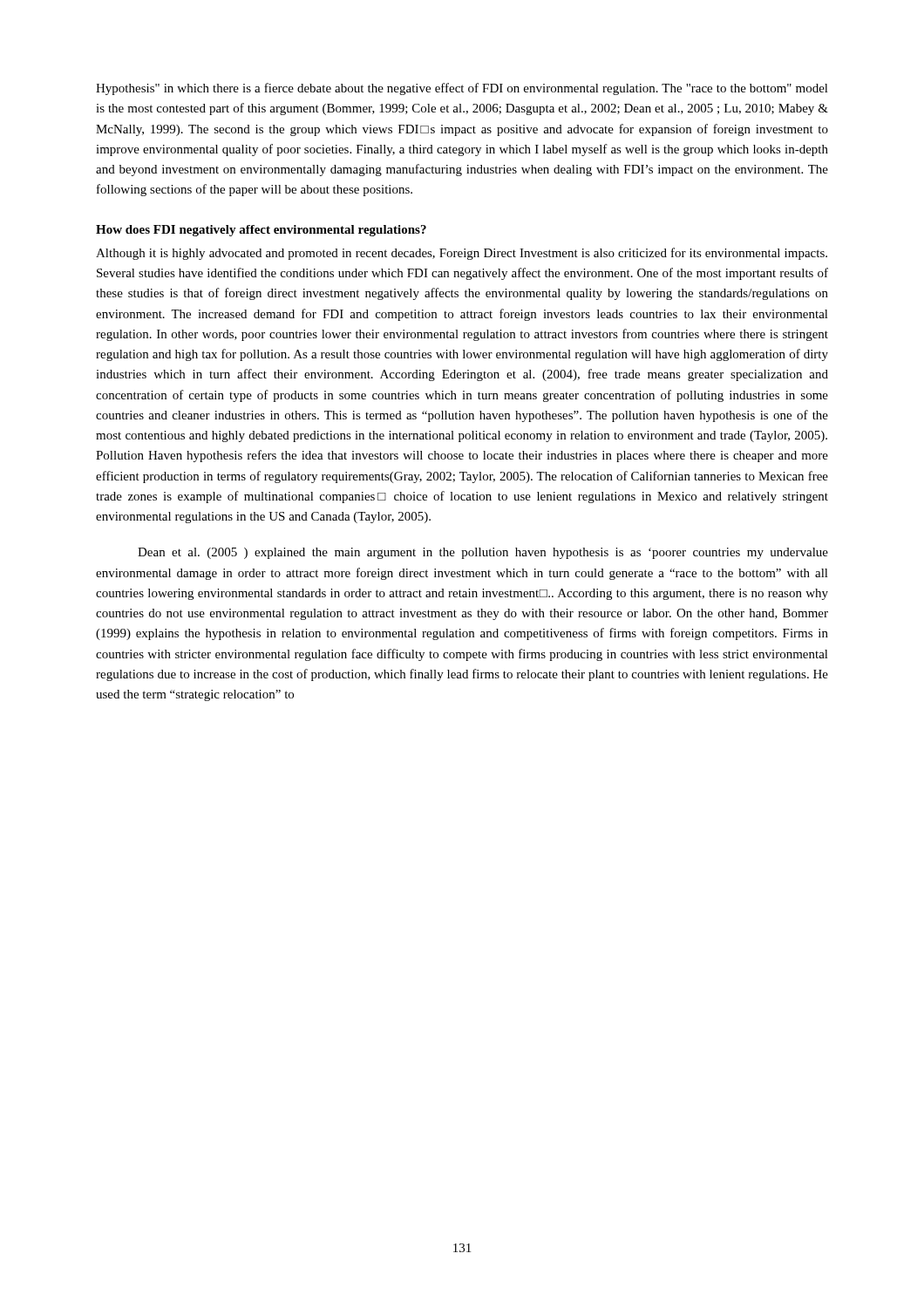The height and width of the screenshot is (1308, 924).
Task: Click on the block starting "Although it is highly"
Action: click(462, 384)
